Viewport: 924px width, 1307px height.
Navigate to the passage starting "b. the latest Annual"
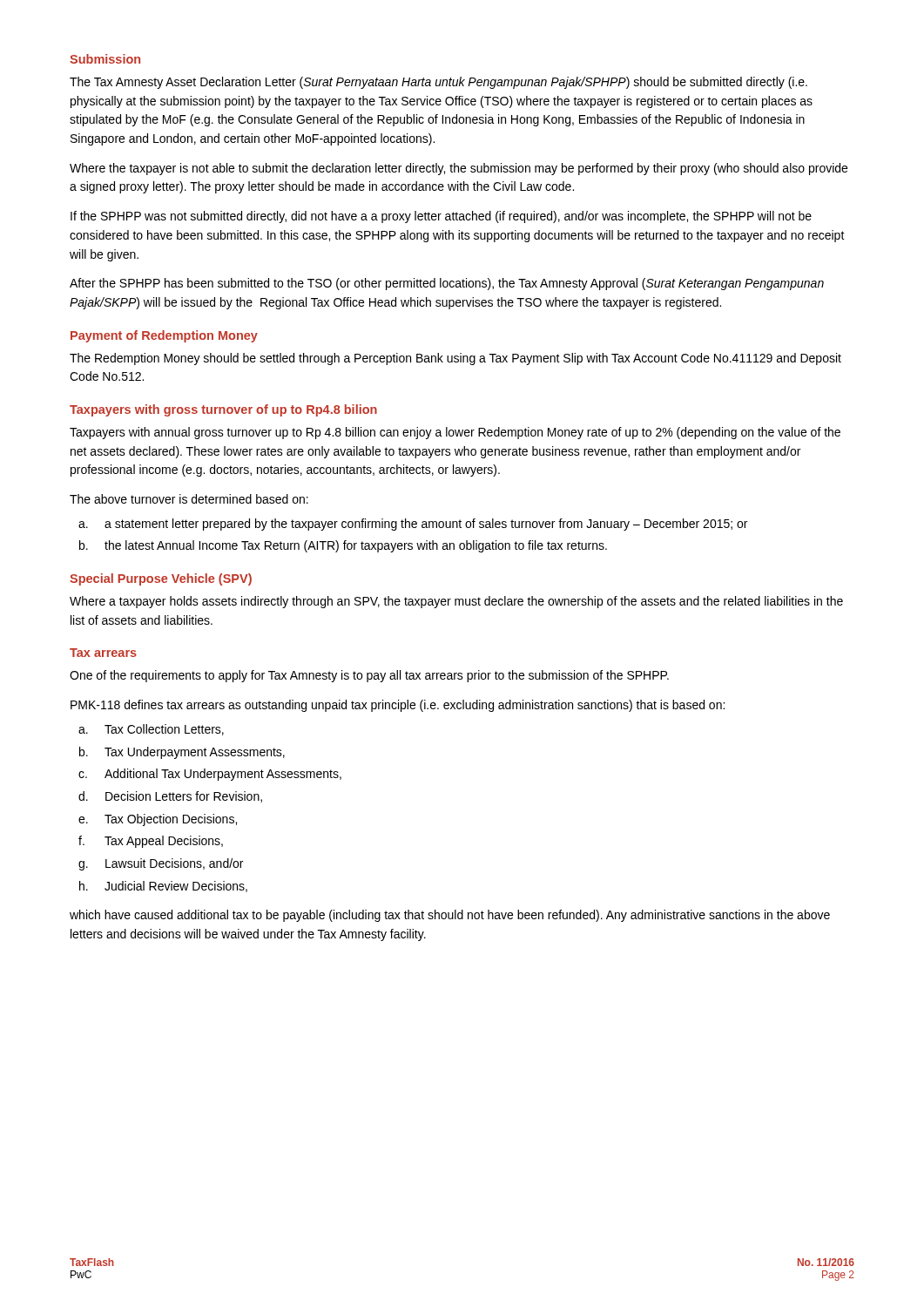point(462,547)
